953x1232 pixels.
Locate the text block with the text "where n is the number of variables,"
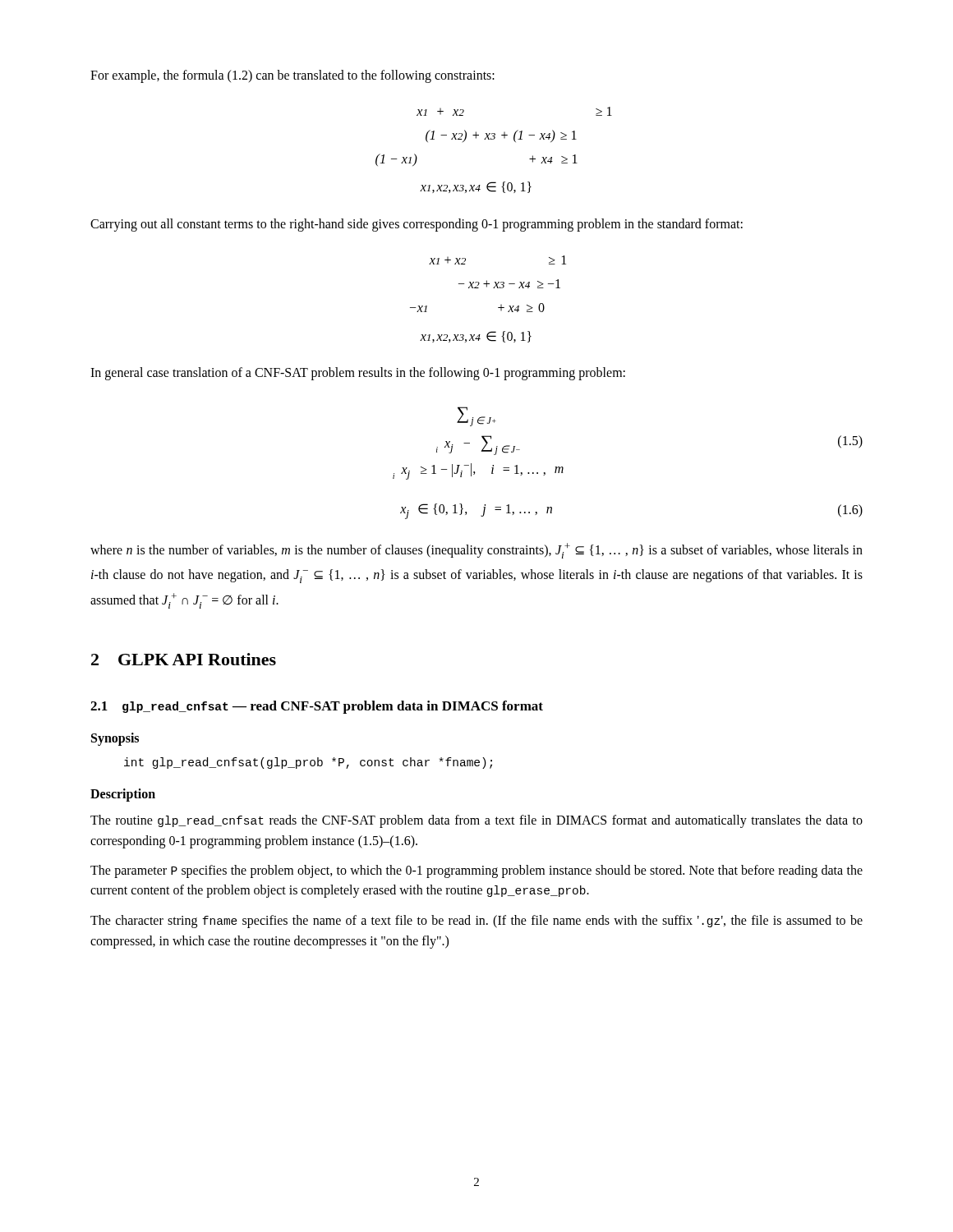476,575
